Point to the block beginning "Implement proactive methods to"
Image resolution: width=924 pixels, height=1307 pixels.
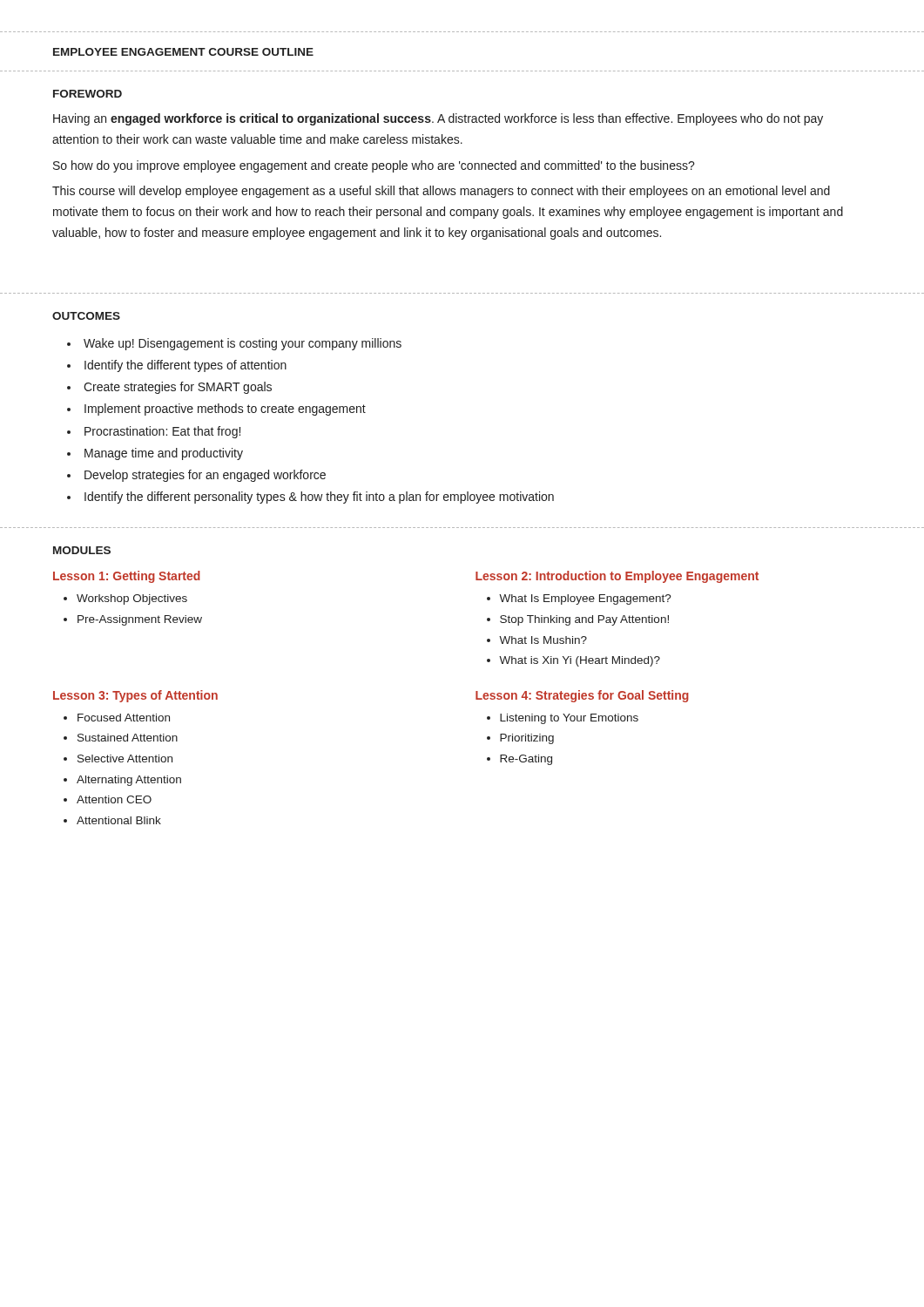tap(225, 409)
